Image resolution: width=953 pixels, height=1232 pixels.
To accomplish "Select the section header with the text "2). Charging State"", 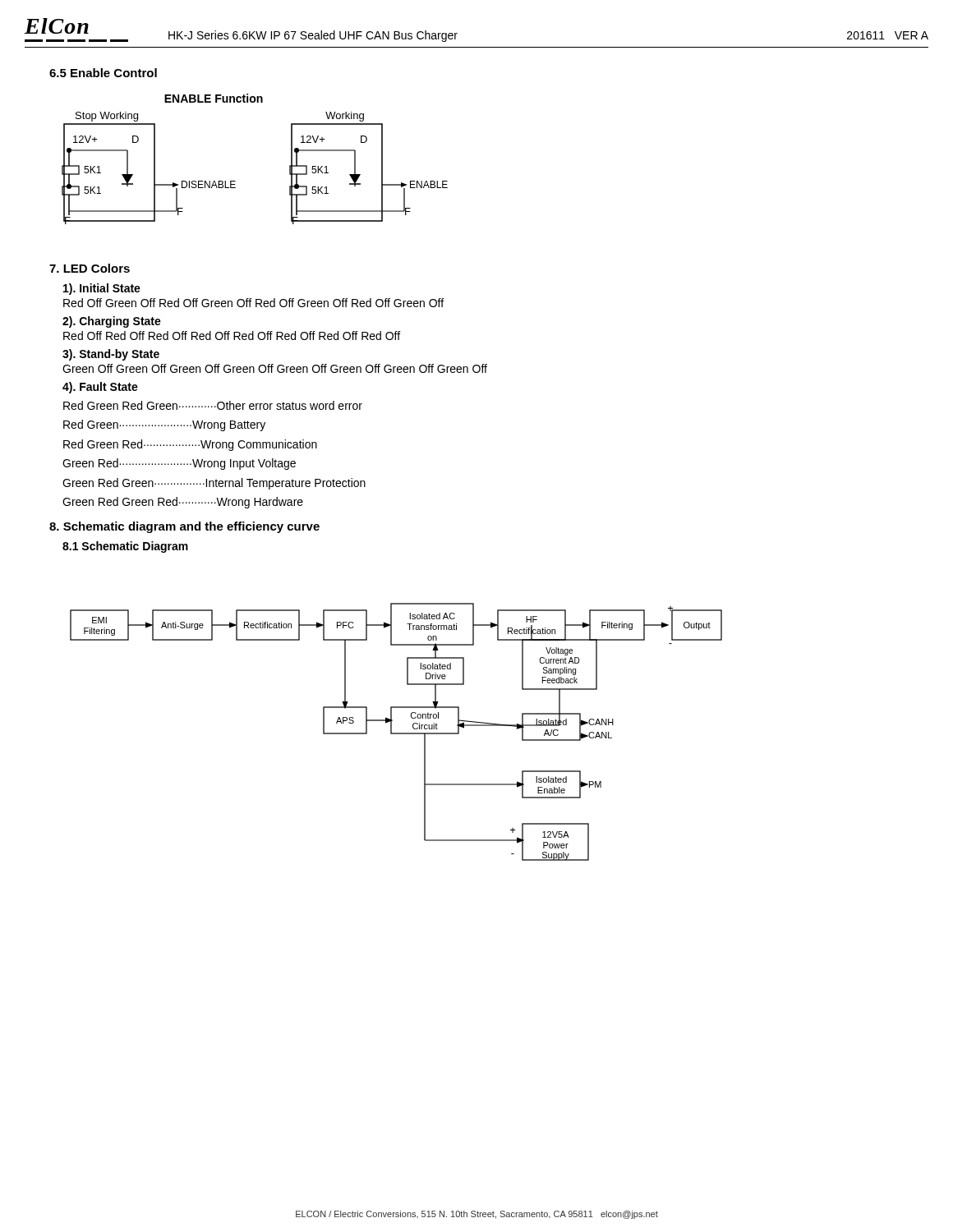I will click(112, 321).
